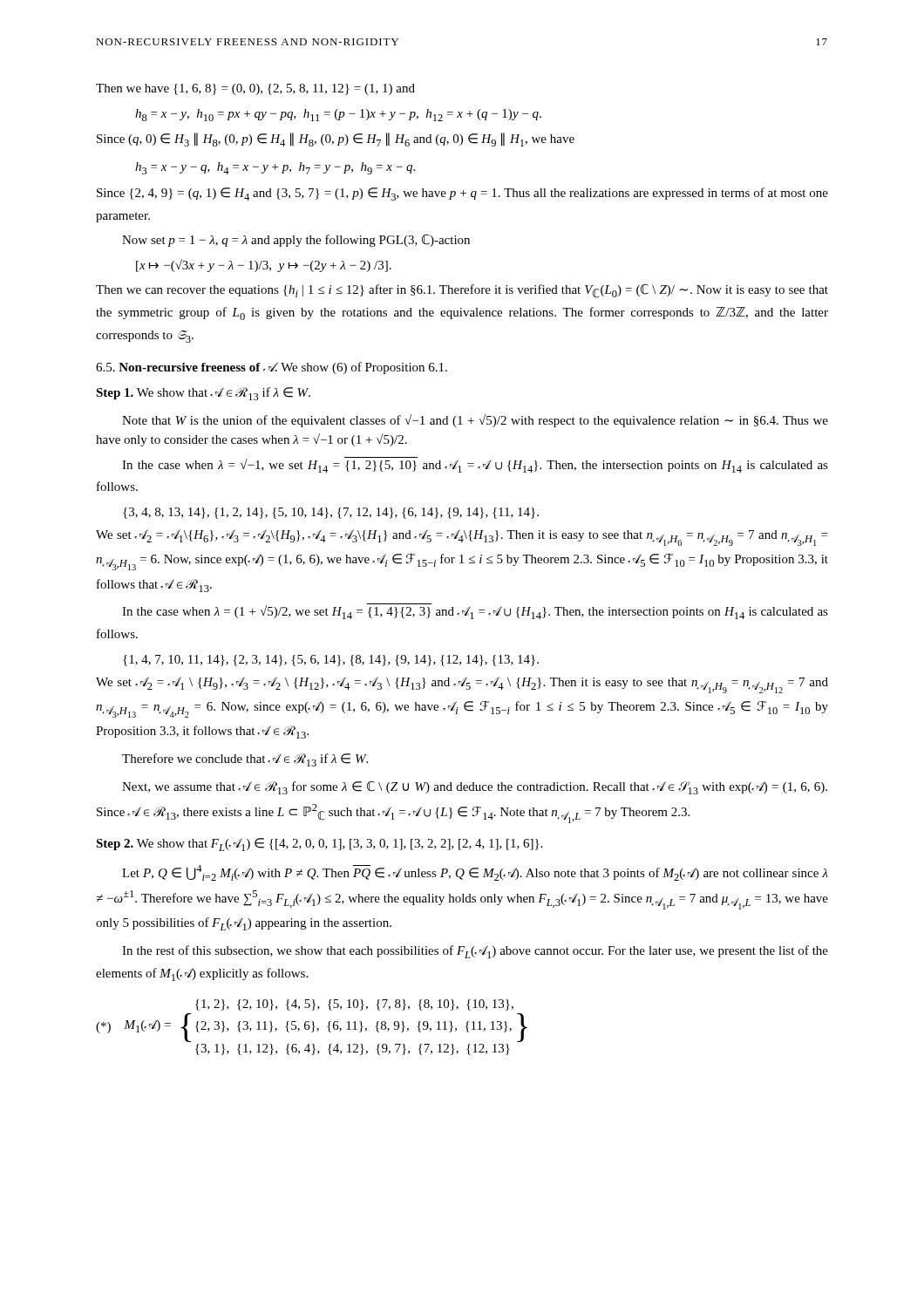Locate the text block containing "Let P, Q ∈ ⋃4i=2"
924x1308 pixels.
pyautogui.click(x=475, y=873)
